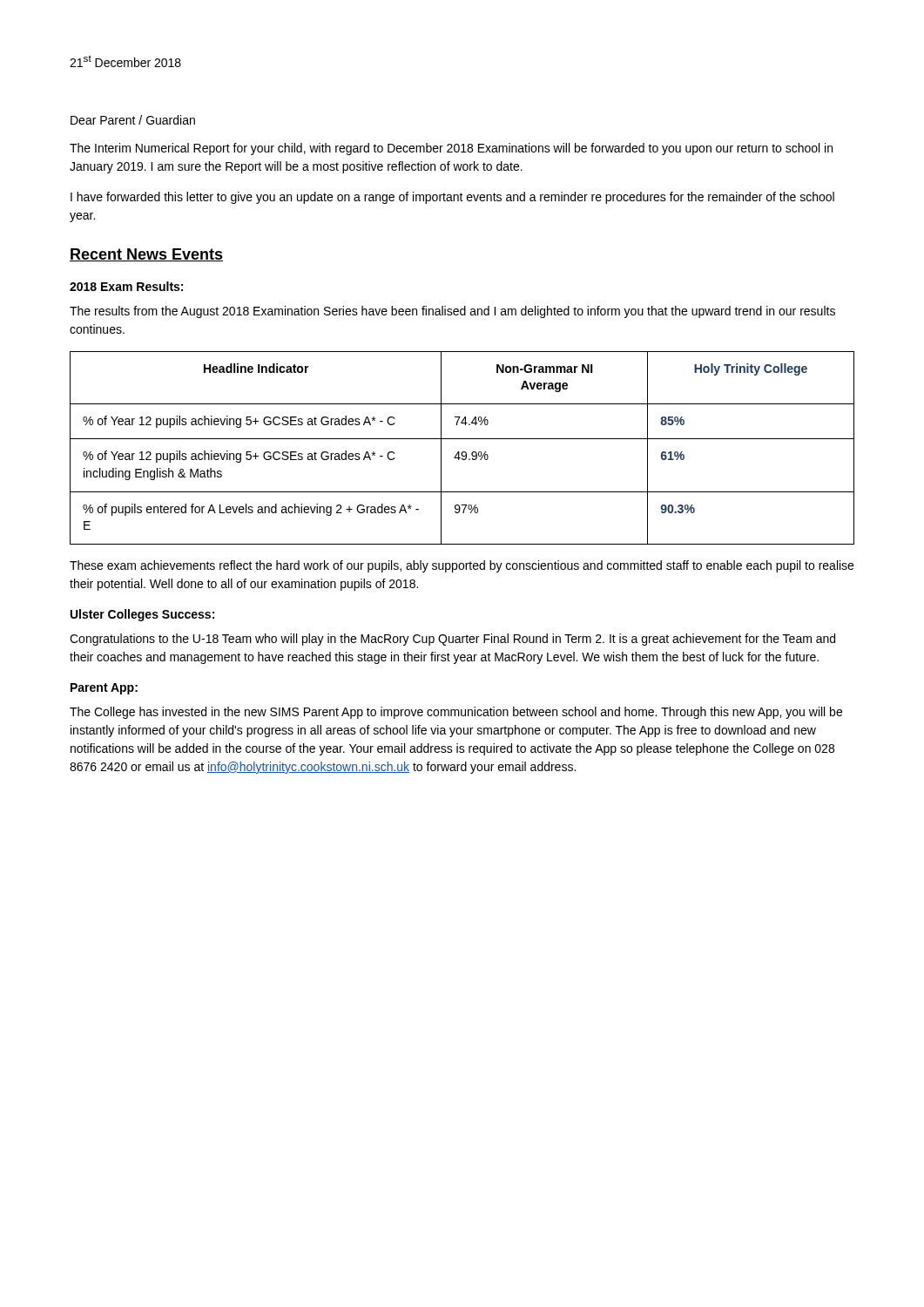The image size is (924, 1307).
Task: Click on the region starting "The Interim Numerical Report for your"
Action: (x=452, y=157)
